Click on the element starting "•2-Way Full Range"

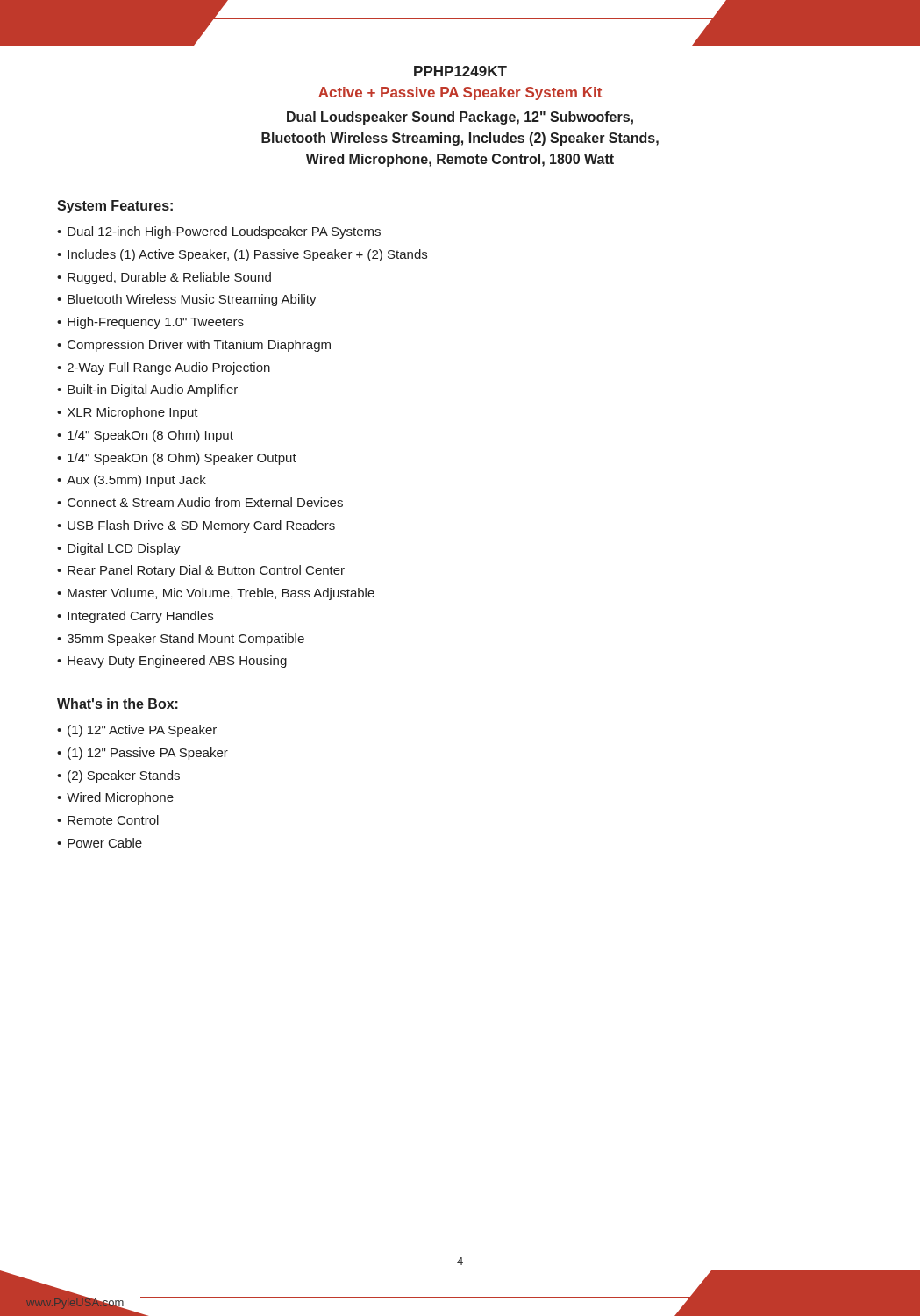[x=164, y=367]
